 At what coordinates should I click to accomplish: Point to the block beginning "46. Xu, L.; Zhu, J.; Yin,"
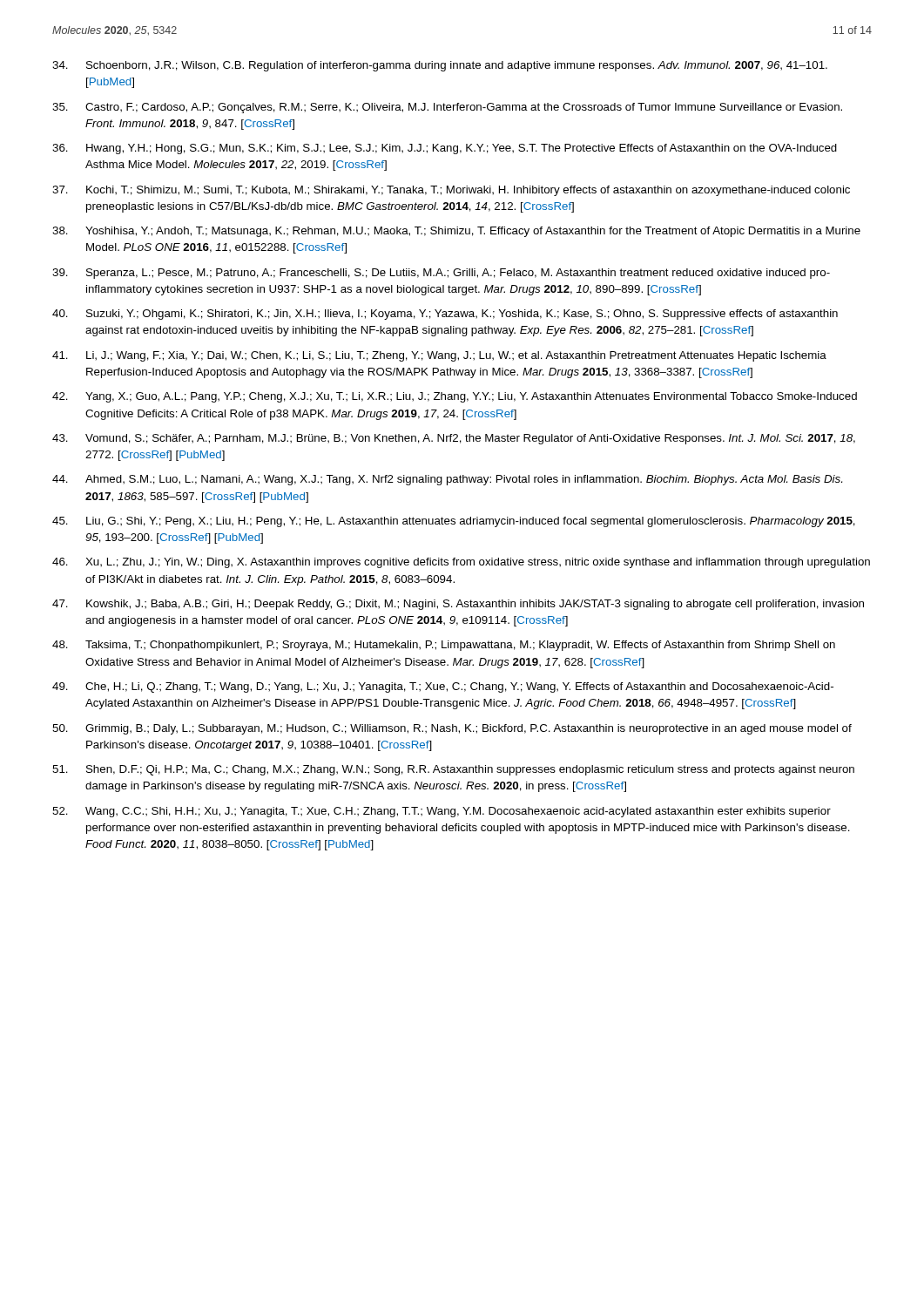[462, 570]
